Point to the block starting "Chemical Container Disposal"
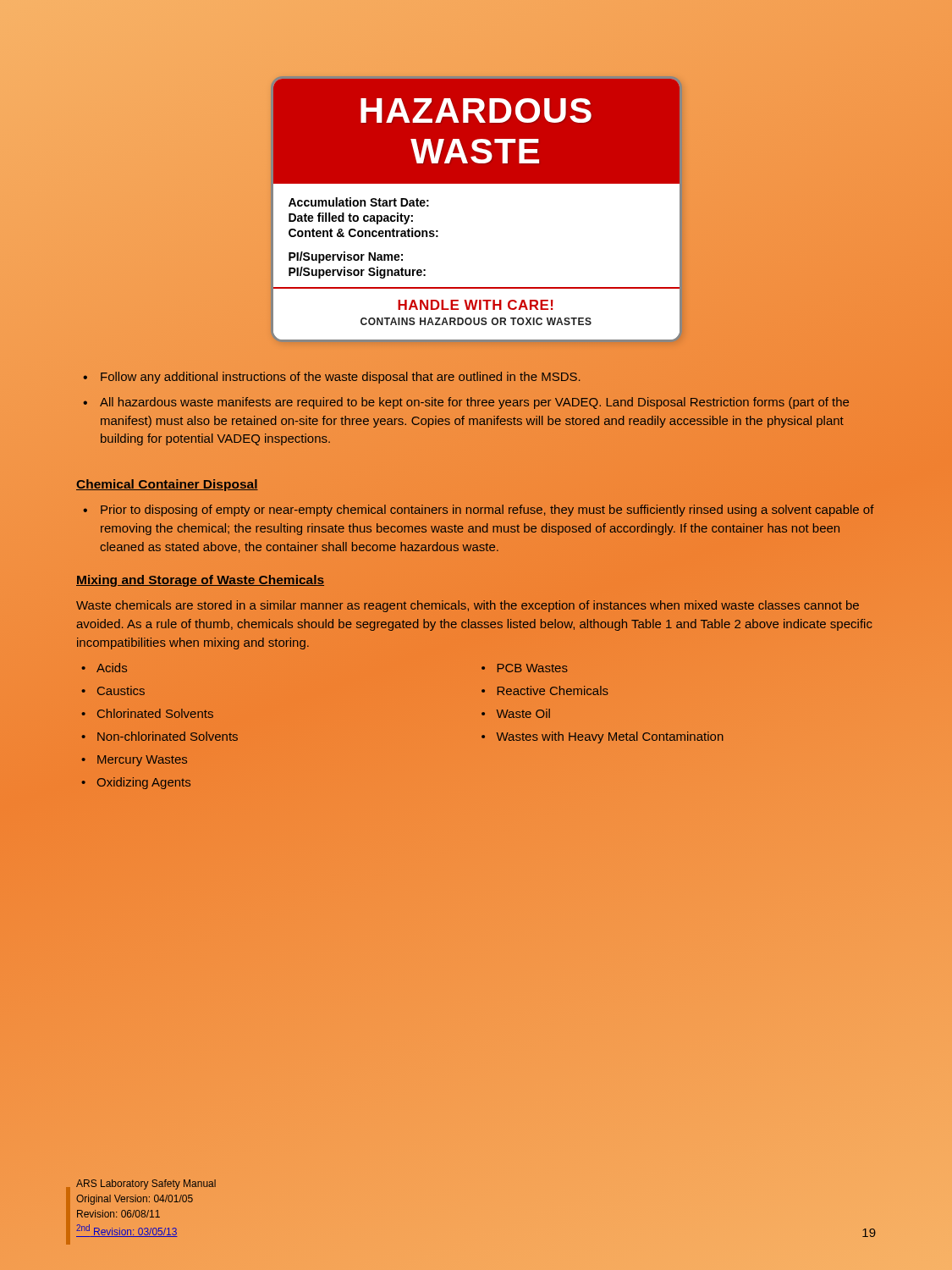 [x=167, y=484]
